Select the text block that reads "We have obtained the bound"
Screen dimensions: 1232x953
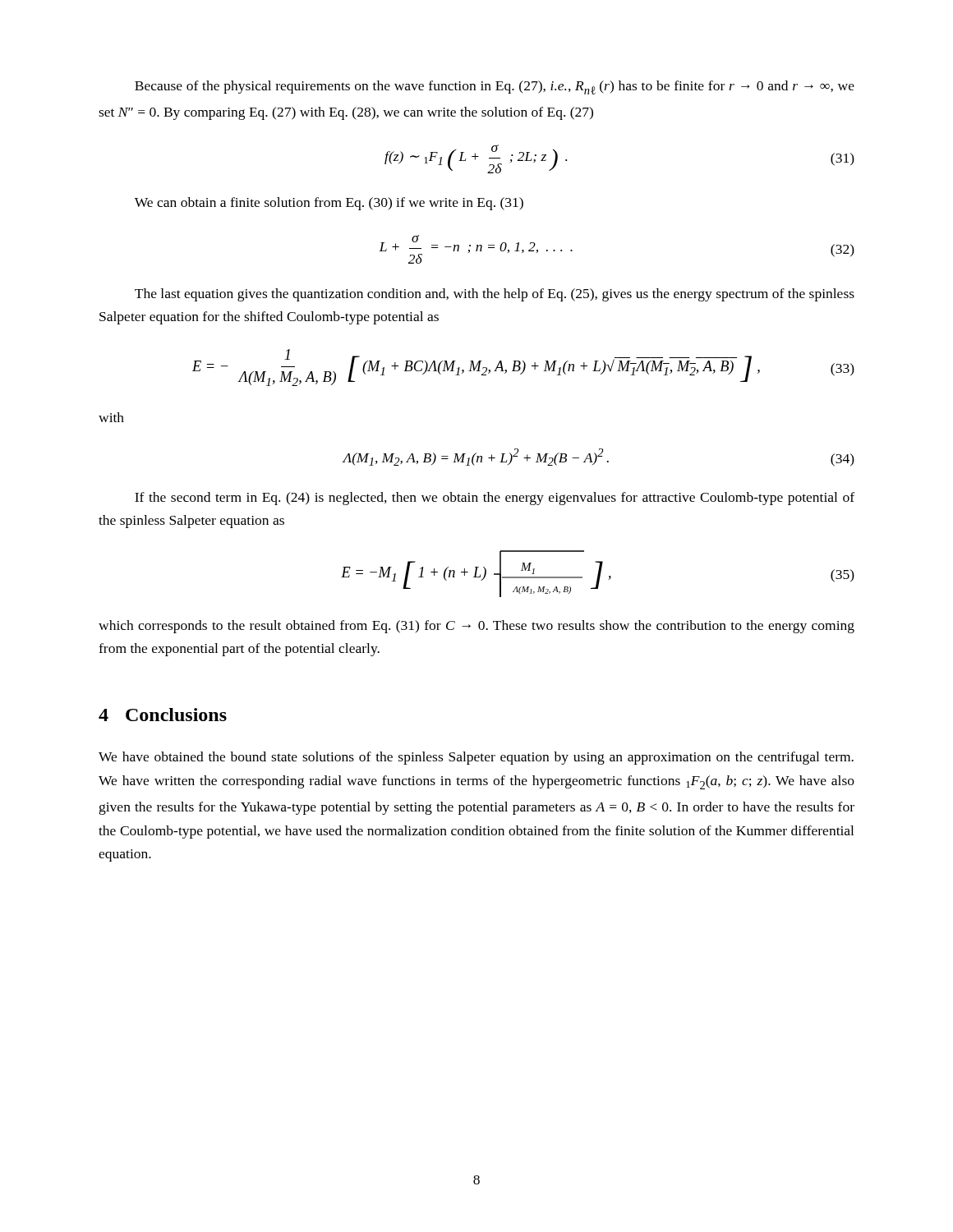click(476, 805)
